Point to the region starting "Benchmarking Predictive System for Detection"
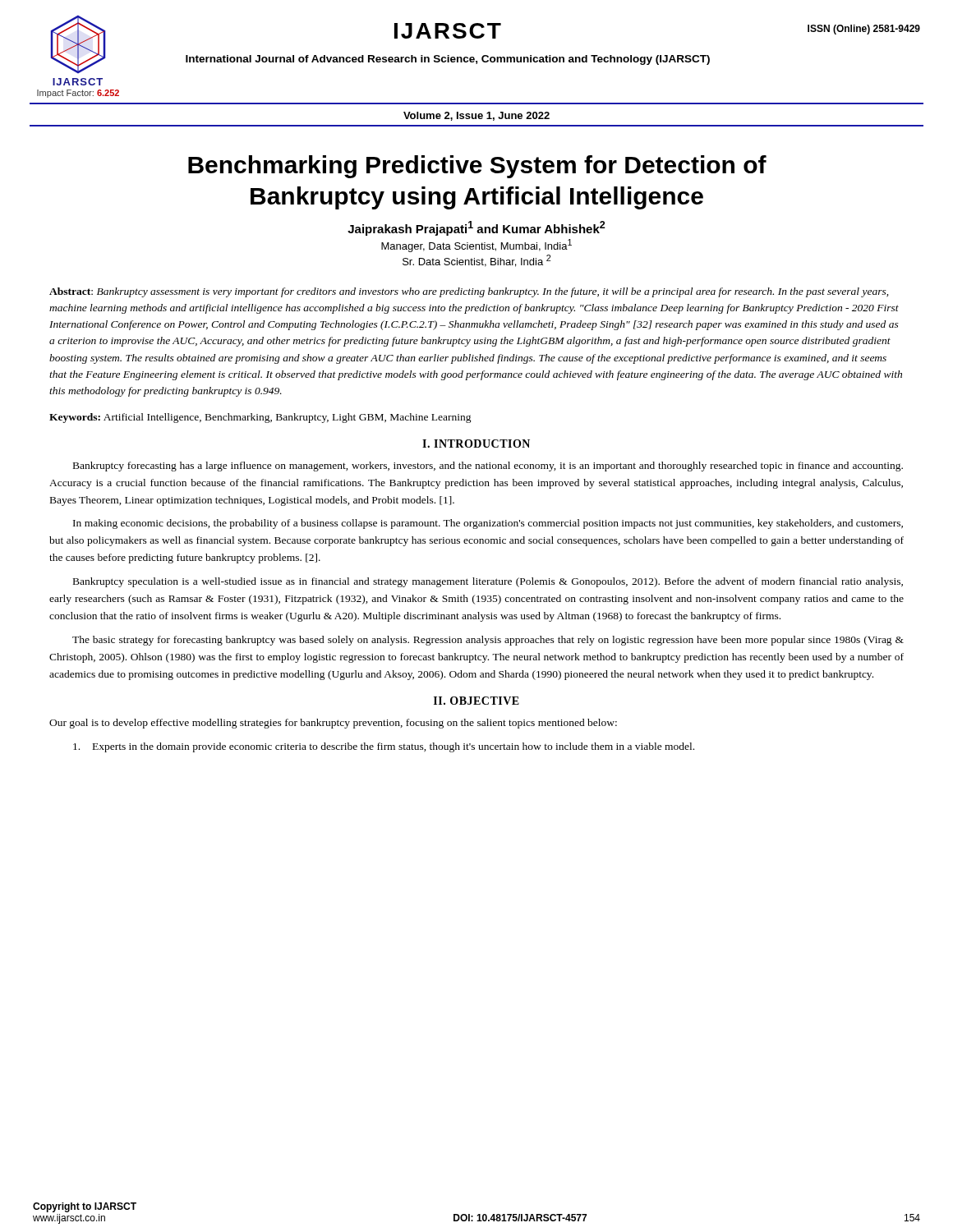 [x=476, y=180]
